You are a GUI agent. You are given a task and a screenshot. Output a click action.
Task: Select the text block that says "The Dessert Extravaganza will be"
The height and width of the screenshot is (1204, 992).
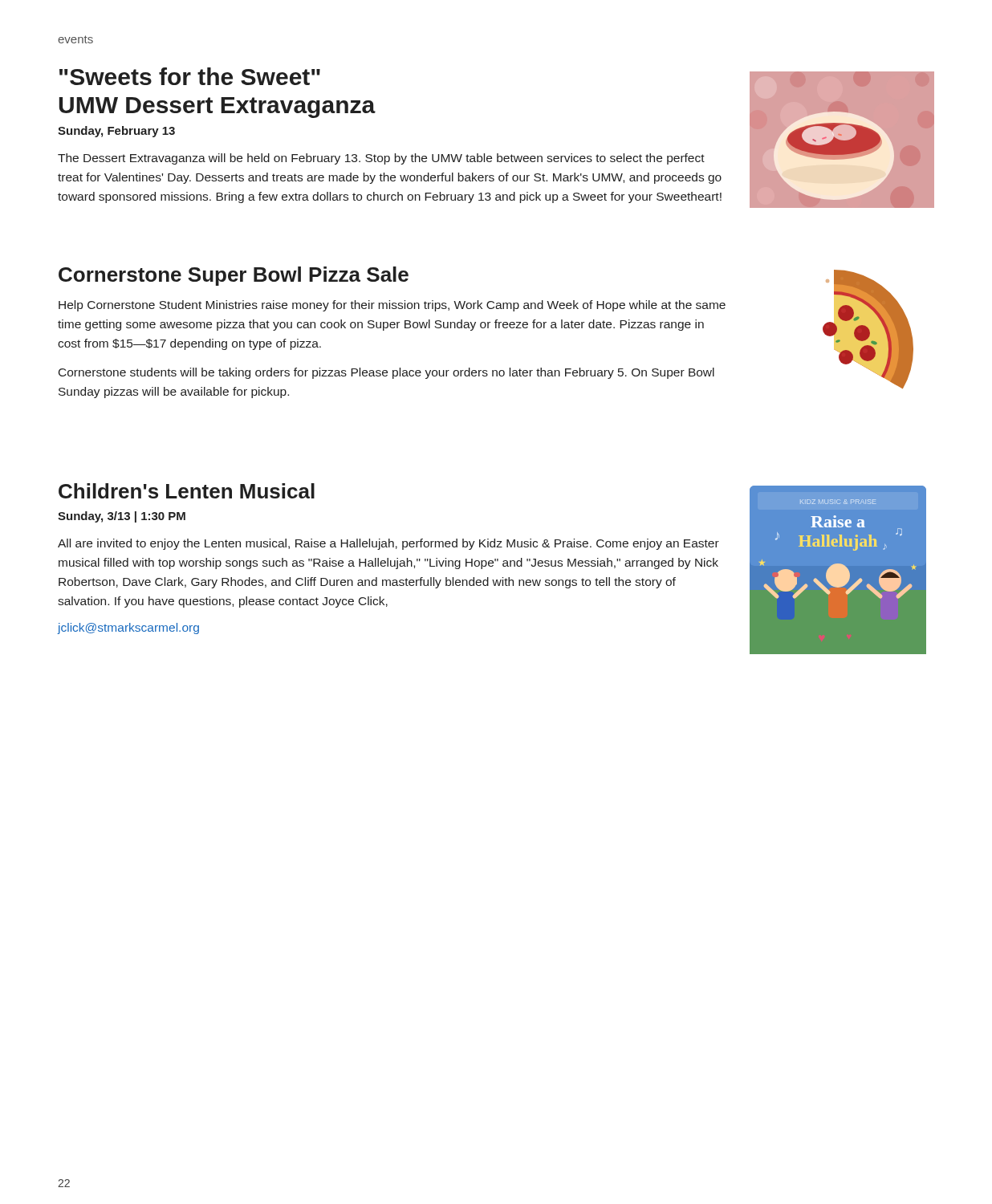[394, 177]
